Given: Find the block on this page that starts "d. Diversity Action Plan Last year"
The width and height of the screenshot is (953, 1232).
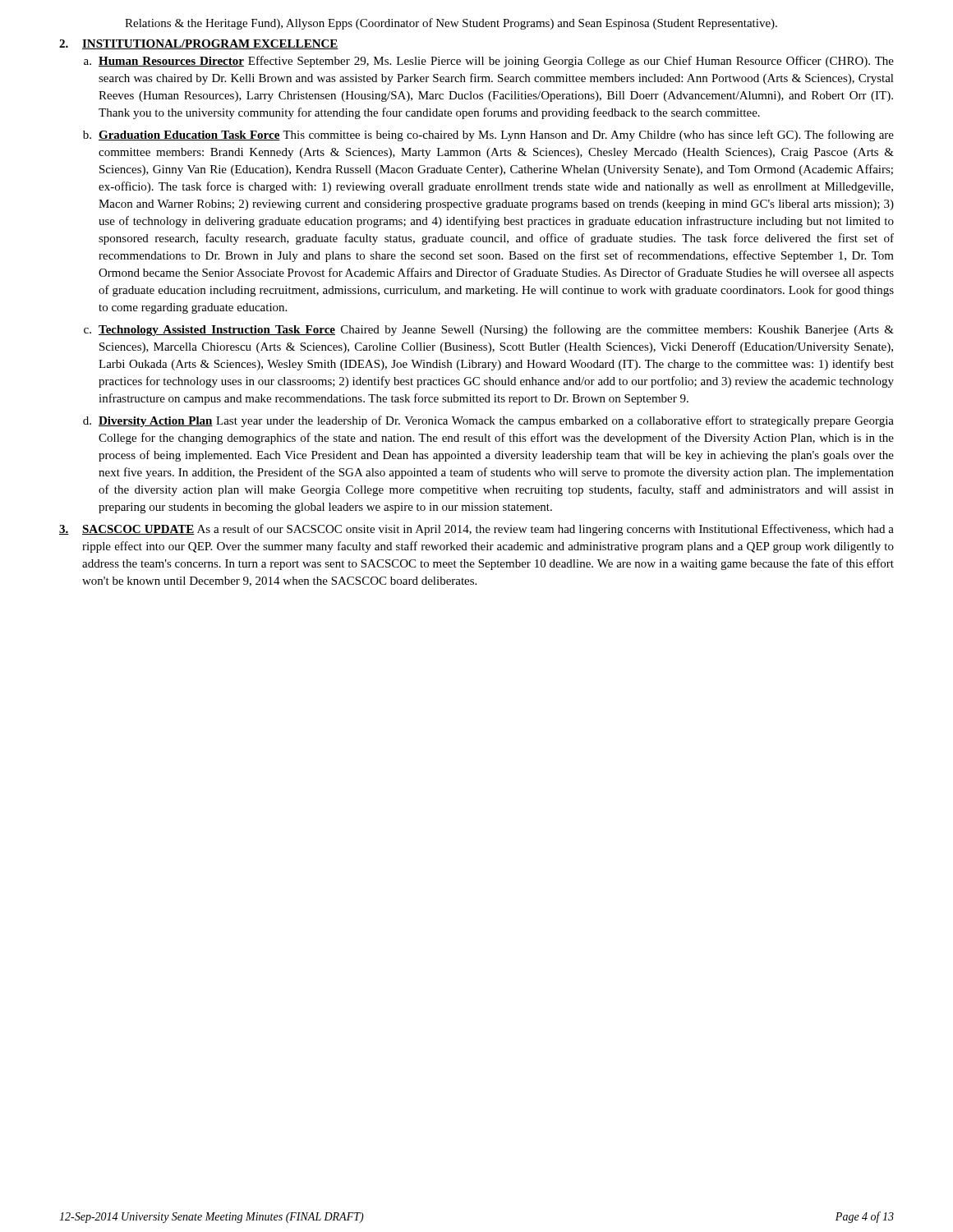Looking at the screenshot, I should click(x=476, y=464).
